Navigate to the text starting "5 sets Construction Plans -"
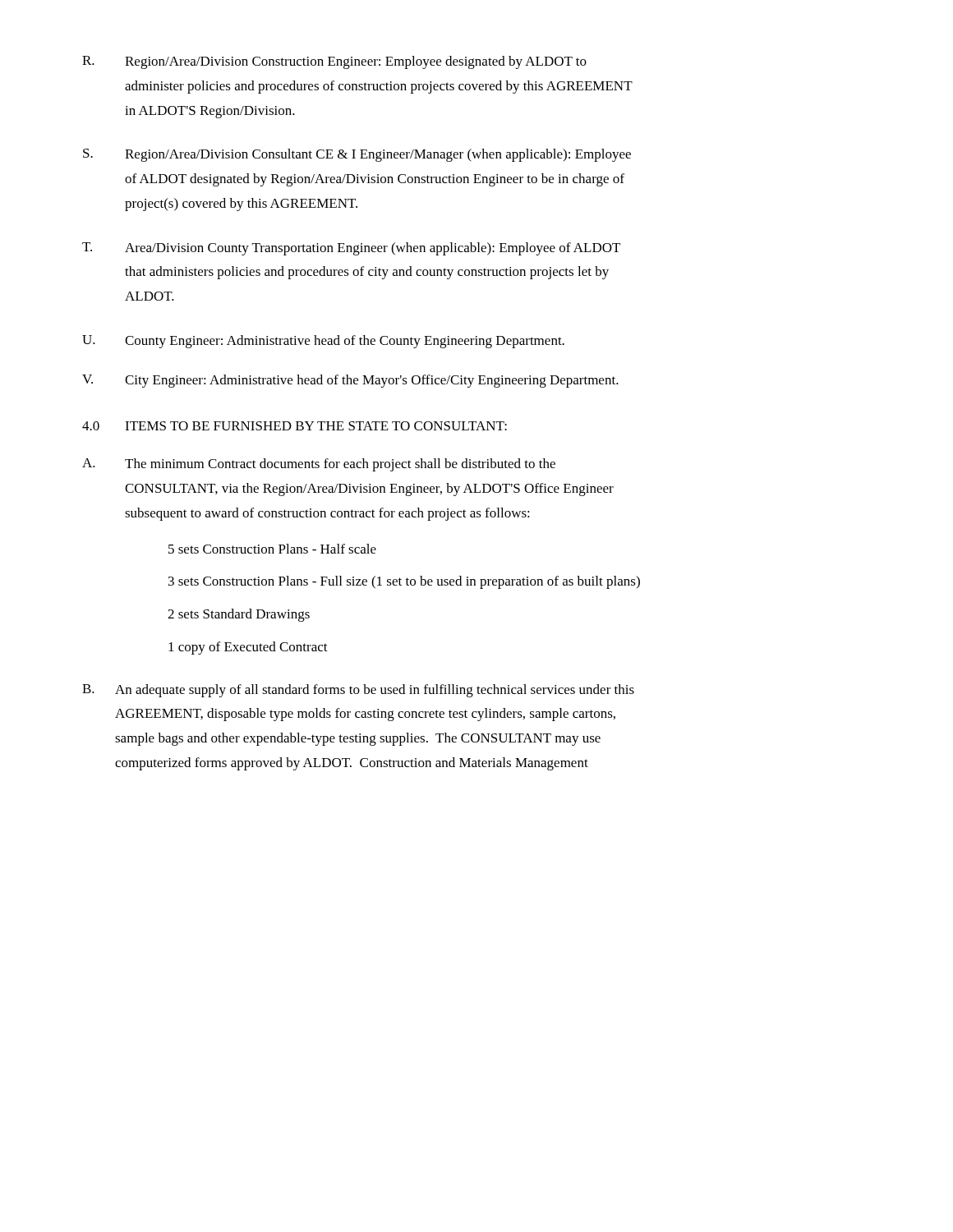This screenshot has width=953, height=1232. click(x=272, y=549)
